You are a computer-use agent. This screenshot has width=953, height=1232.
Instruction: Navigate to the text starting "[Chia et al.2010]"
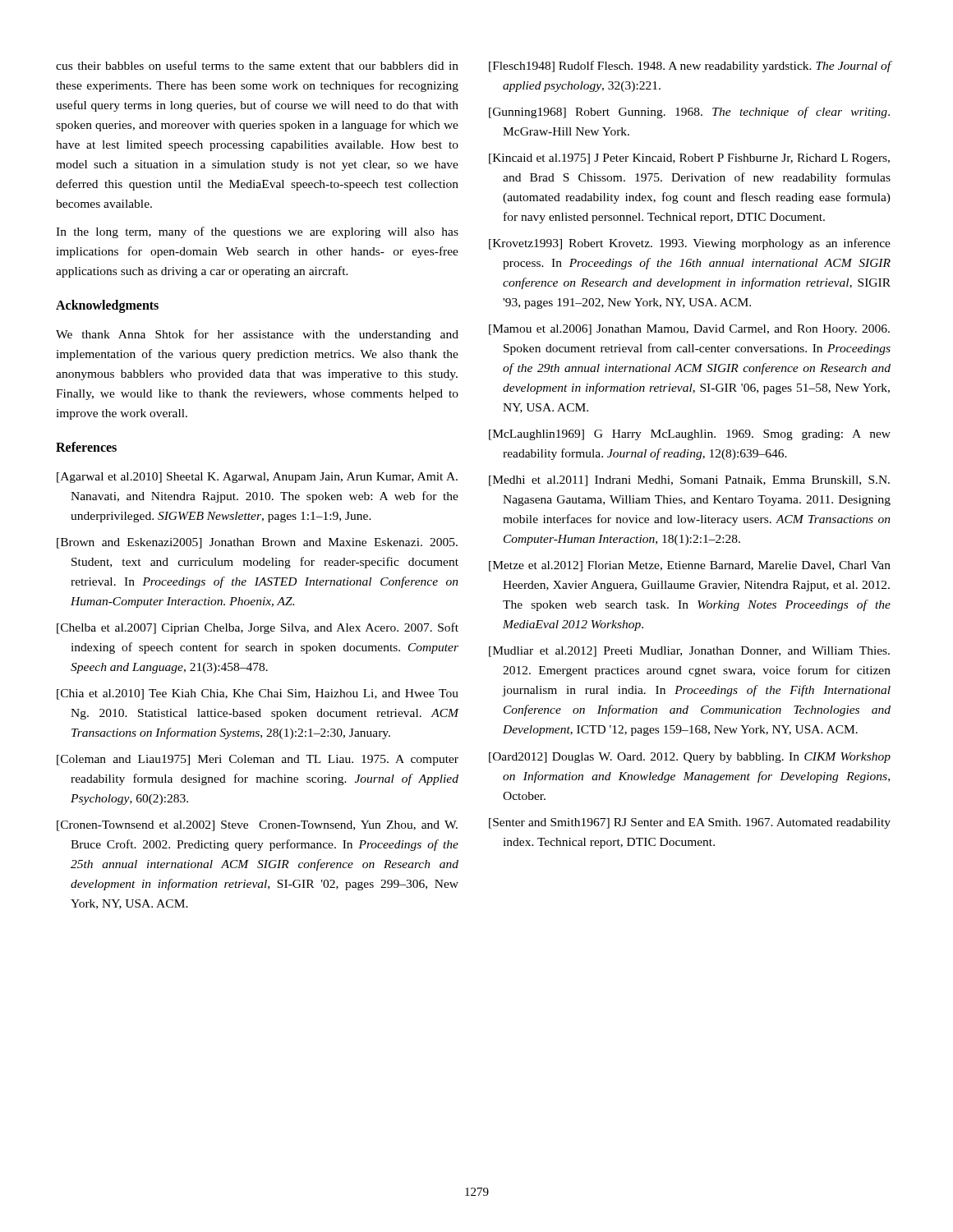click(257, 713)
